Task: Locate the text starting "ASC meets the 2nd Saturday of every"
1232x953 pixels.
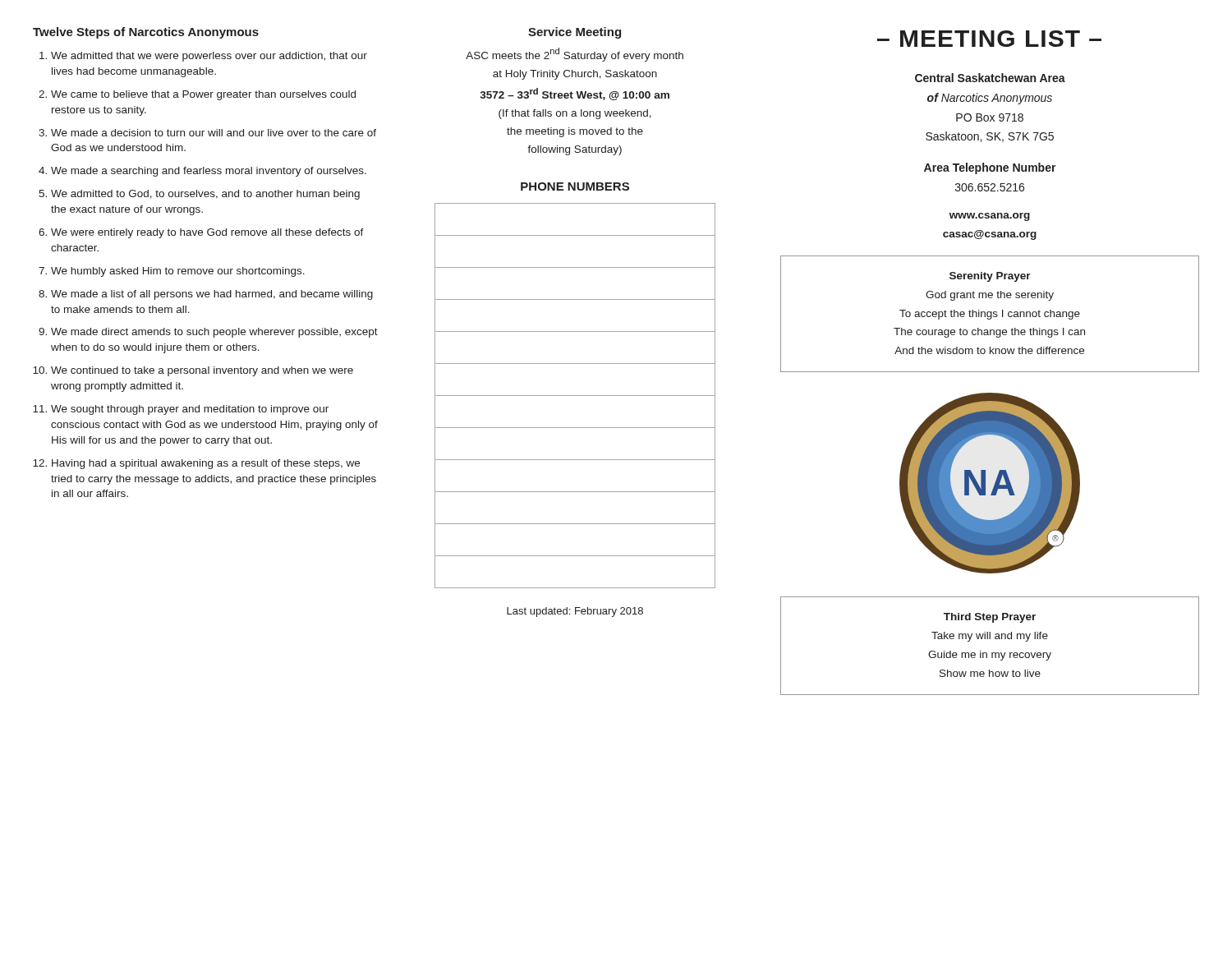Action: click(575, 101)
